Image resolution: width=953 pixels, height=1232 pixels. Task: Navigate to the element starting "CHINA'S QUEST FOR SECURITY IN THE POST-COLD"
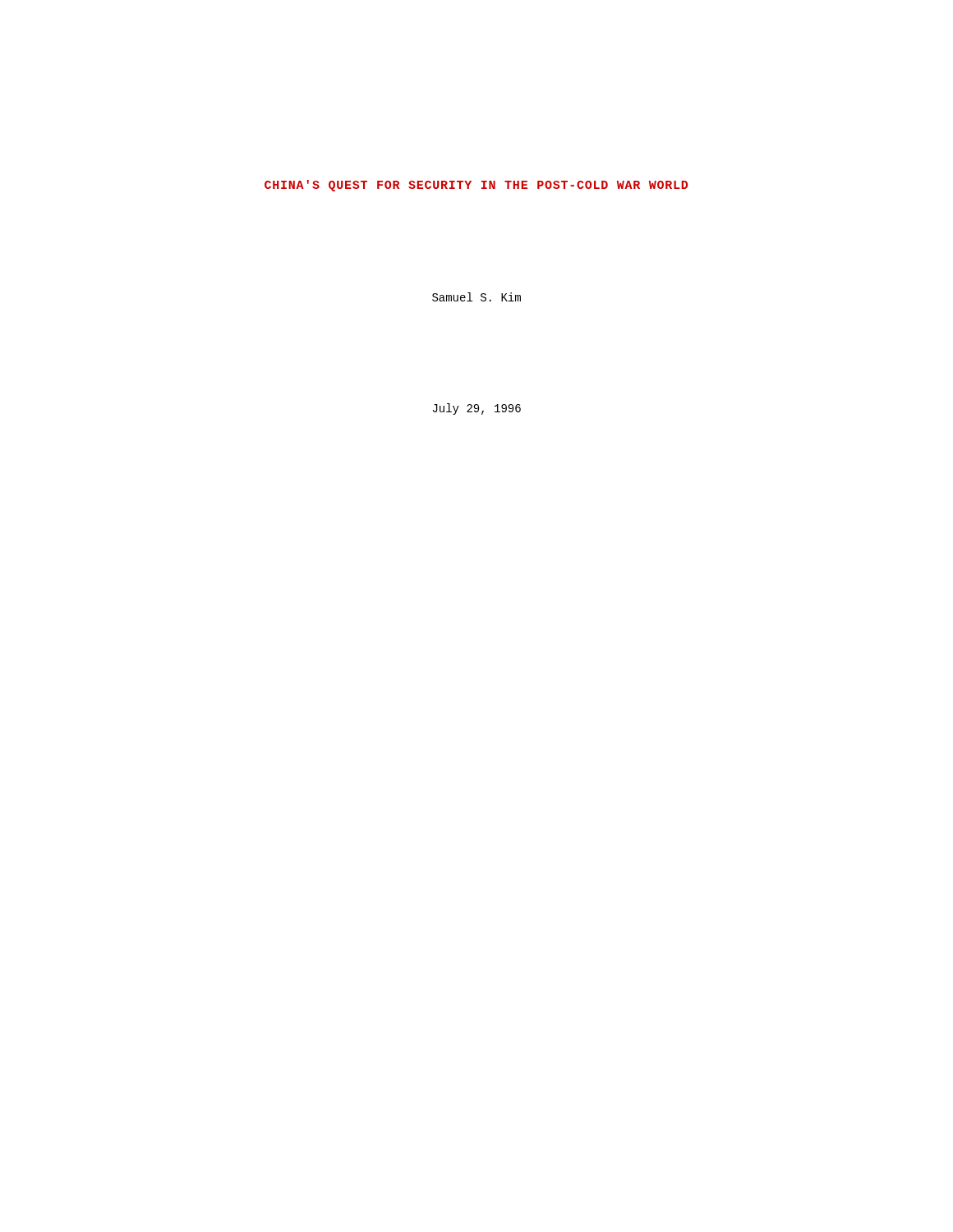476,186
